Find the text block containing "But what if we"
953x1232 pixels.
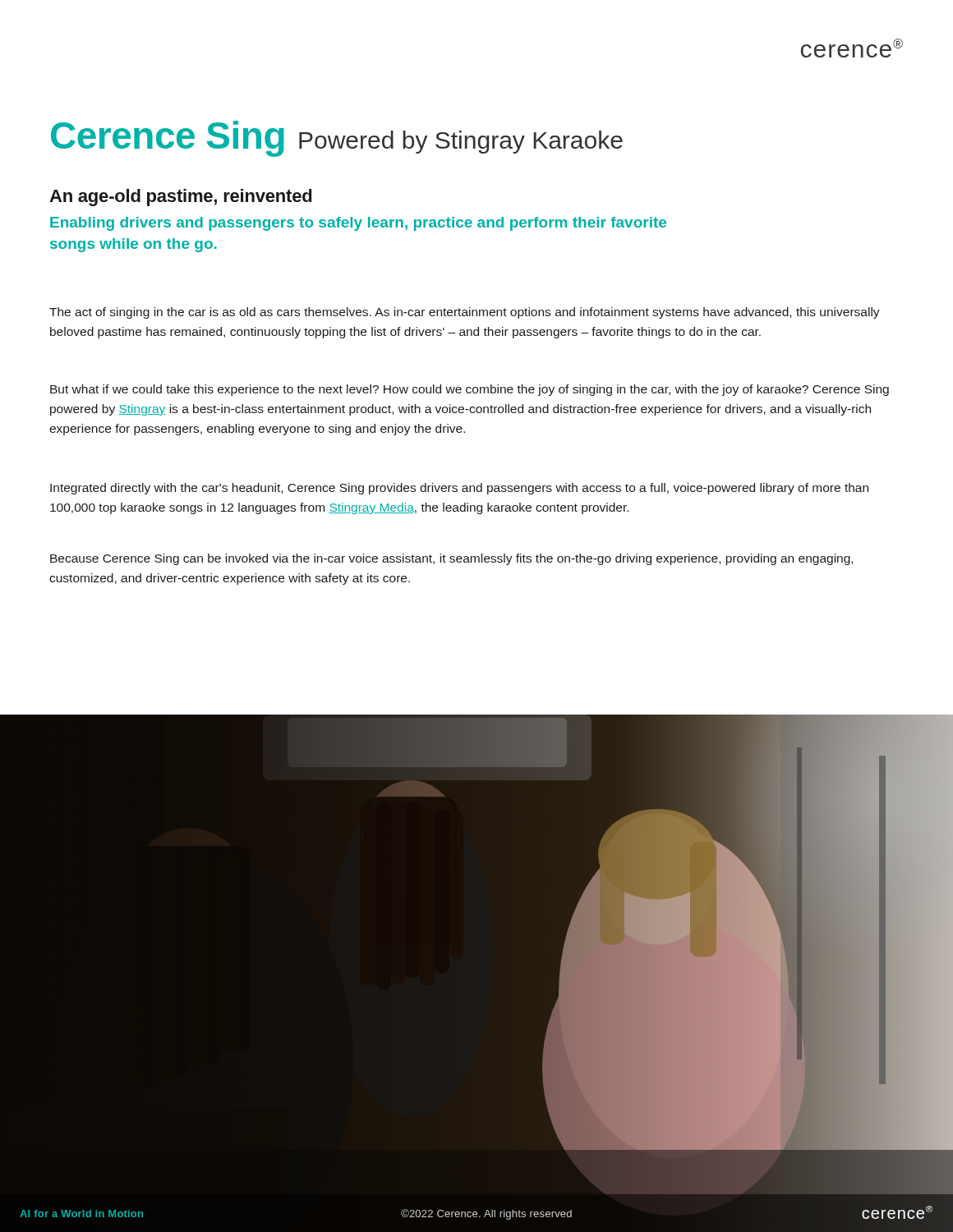click(476, 409)
